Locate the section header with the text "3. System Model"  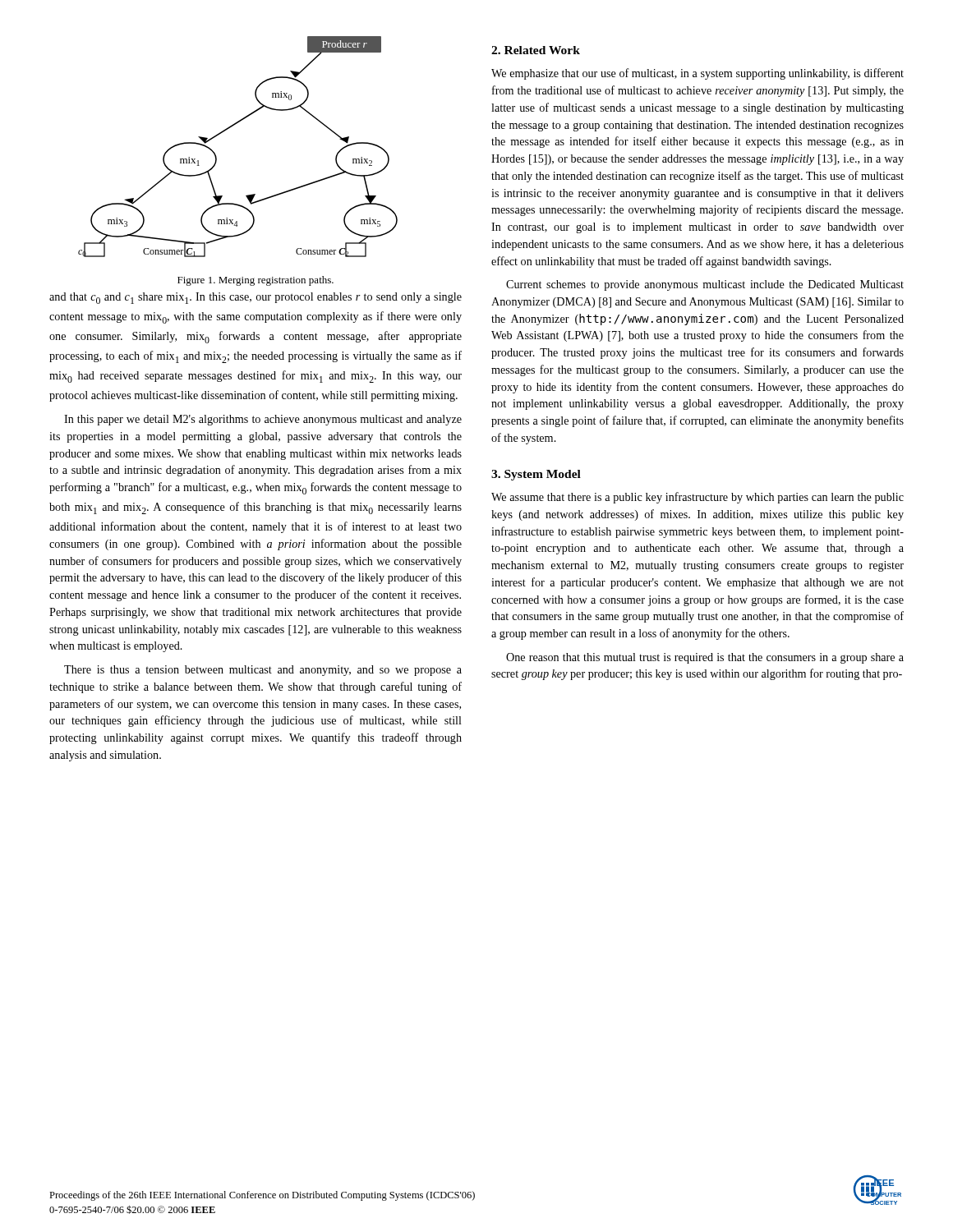[536, 473]
